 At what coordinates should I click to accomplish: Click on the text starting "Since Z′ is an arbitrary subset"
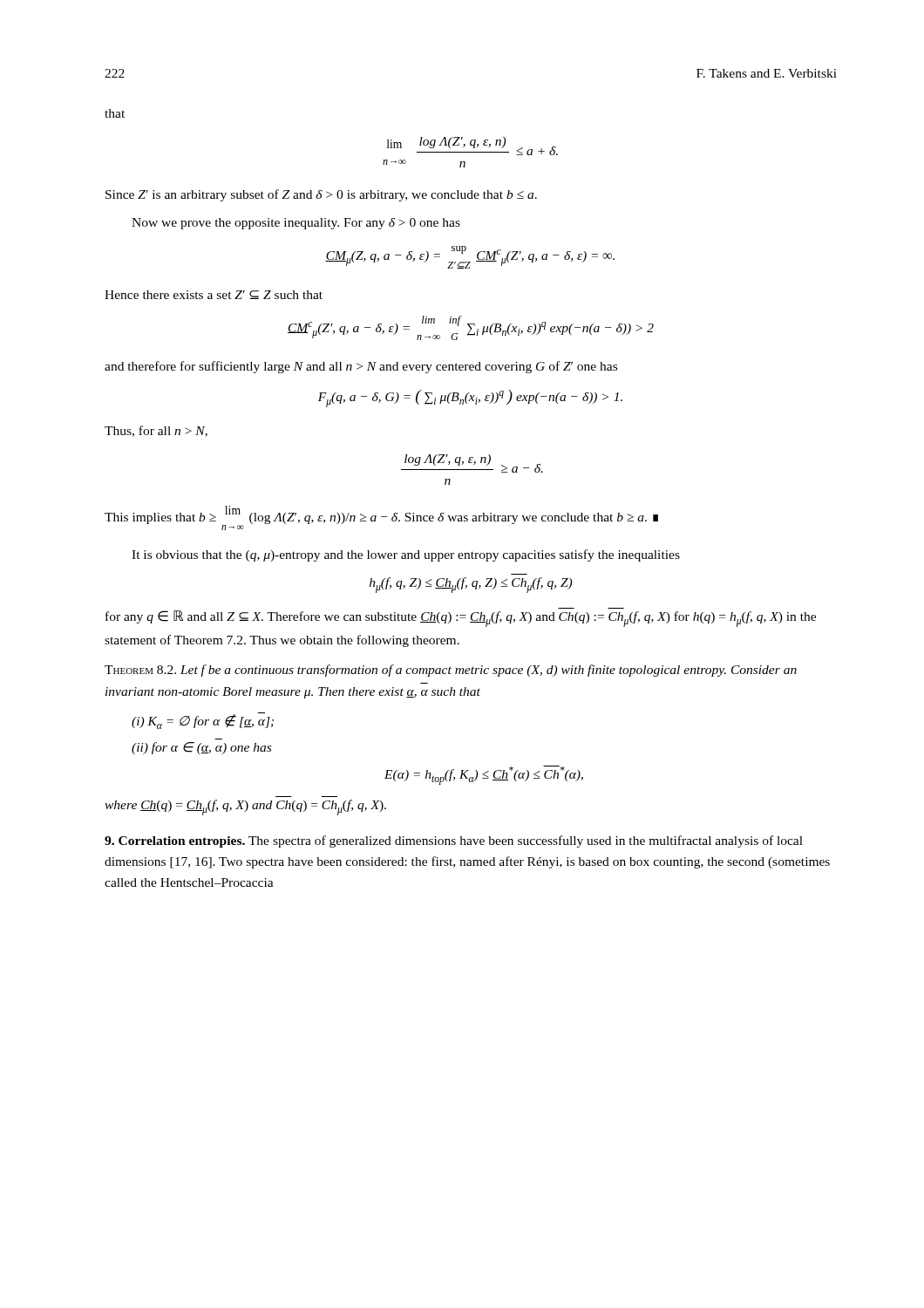321,194
